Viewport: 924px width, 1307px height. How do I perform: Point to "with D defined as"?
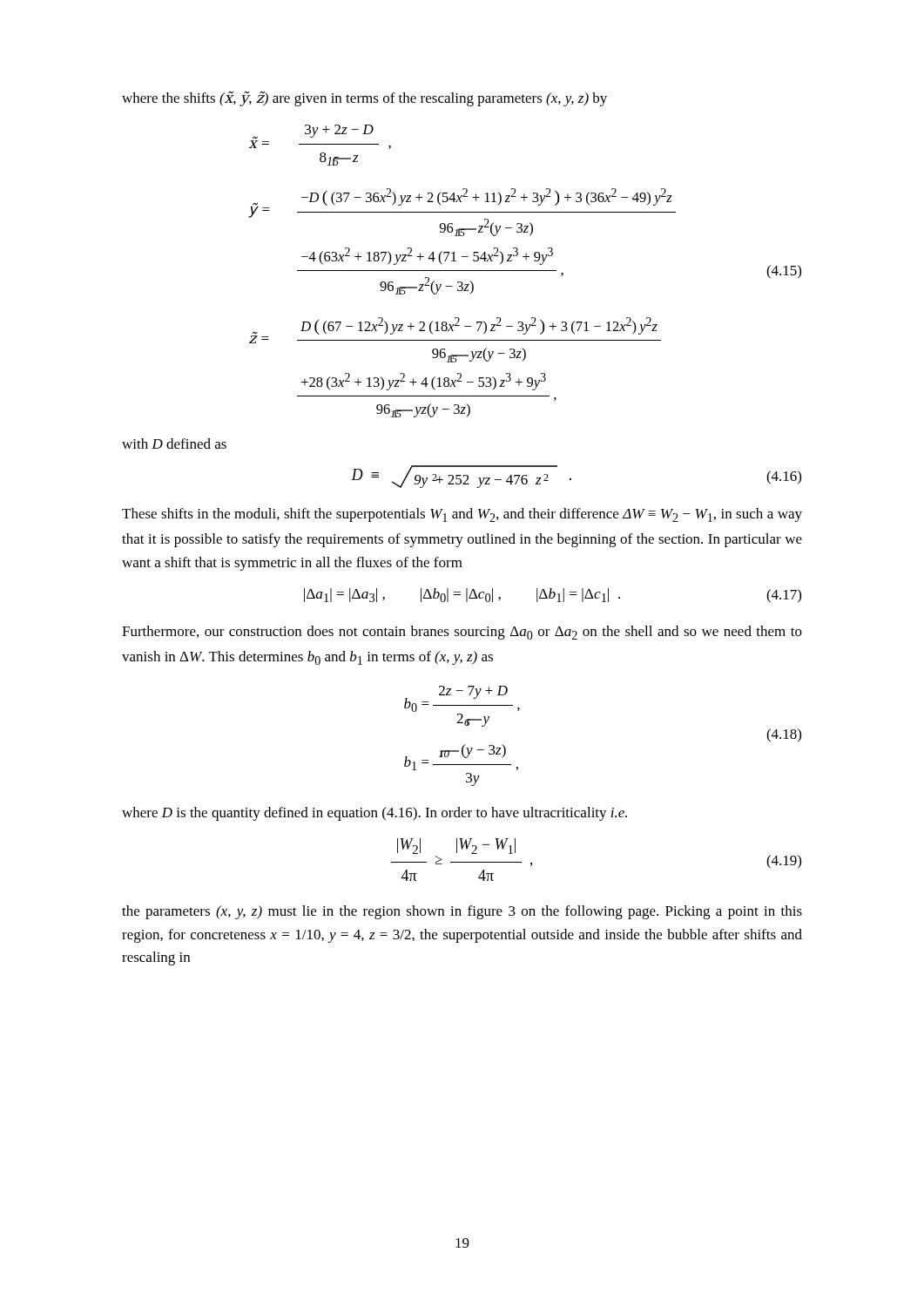pos(174,444)
